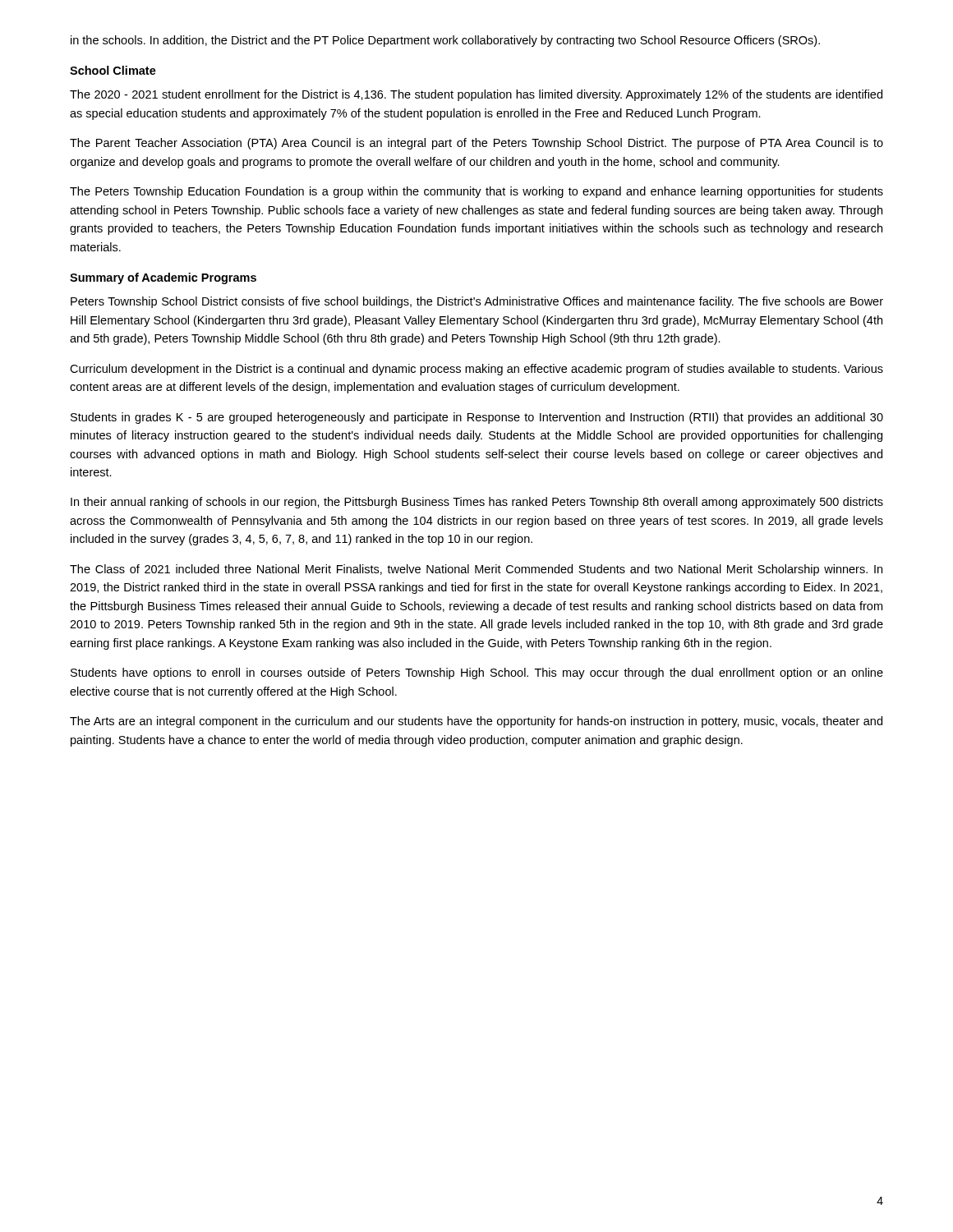Where does it say "School Climate"?
The image size is (953, 1232).
coord(113,71)
